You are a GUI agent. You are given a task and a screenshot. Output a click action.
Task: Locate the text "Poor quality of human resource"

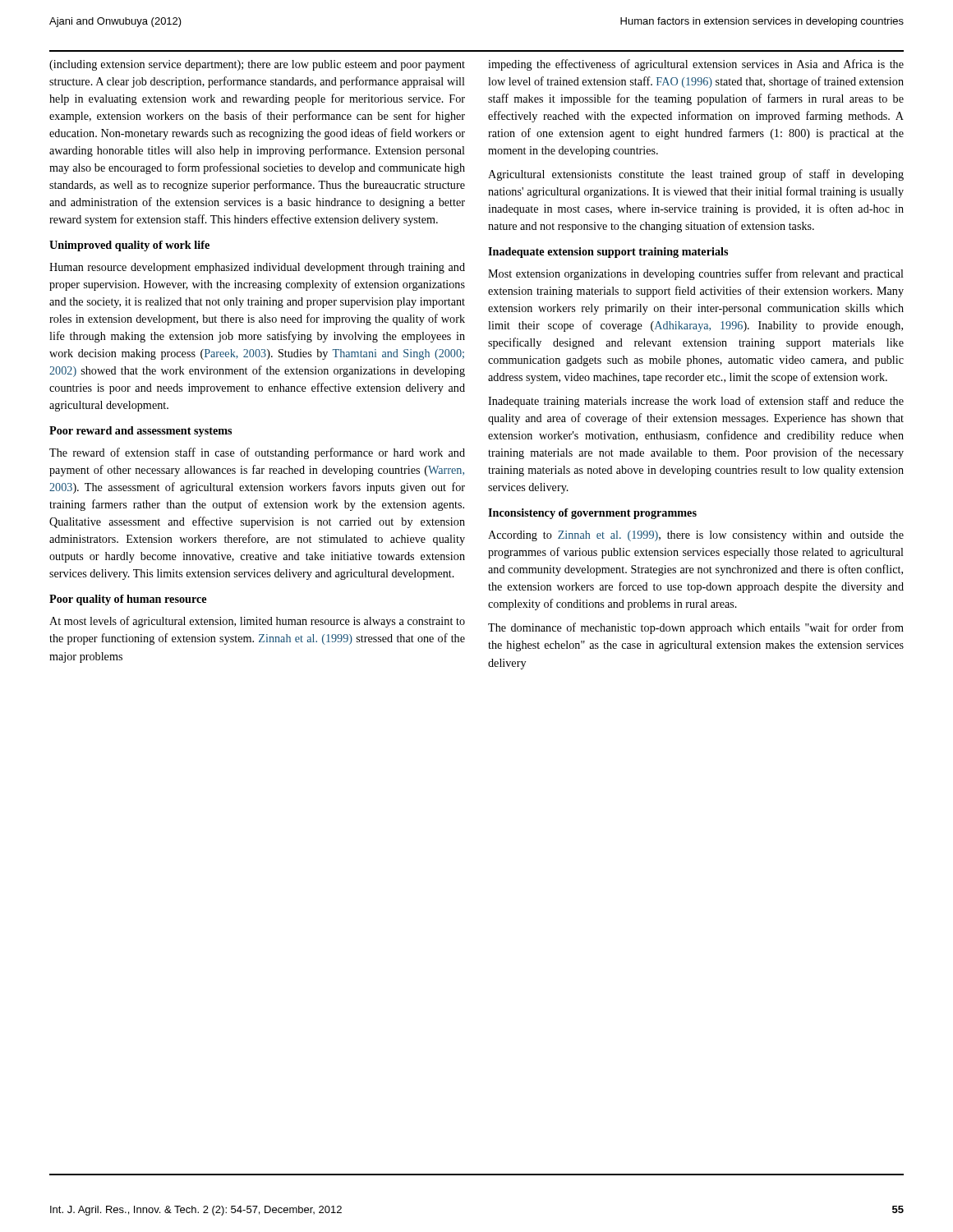point(128,599)
